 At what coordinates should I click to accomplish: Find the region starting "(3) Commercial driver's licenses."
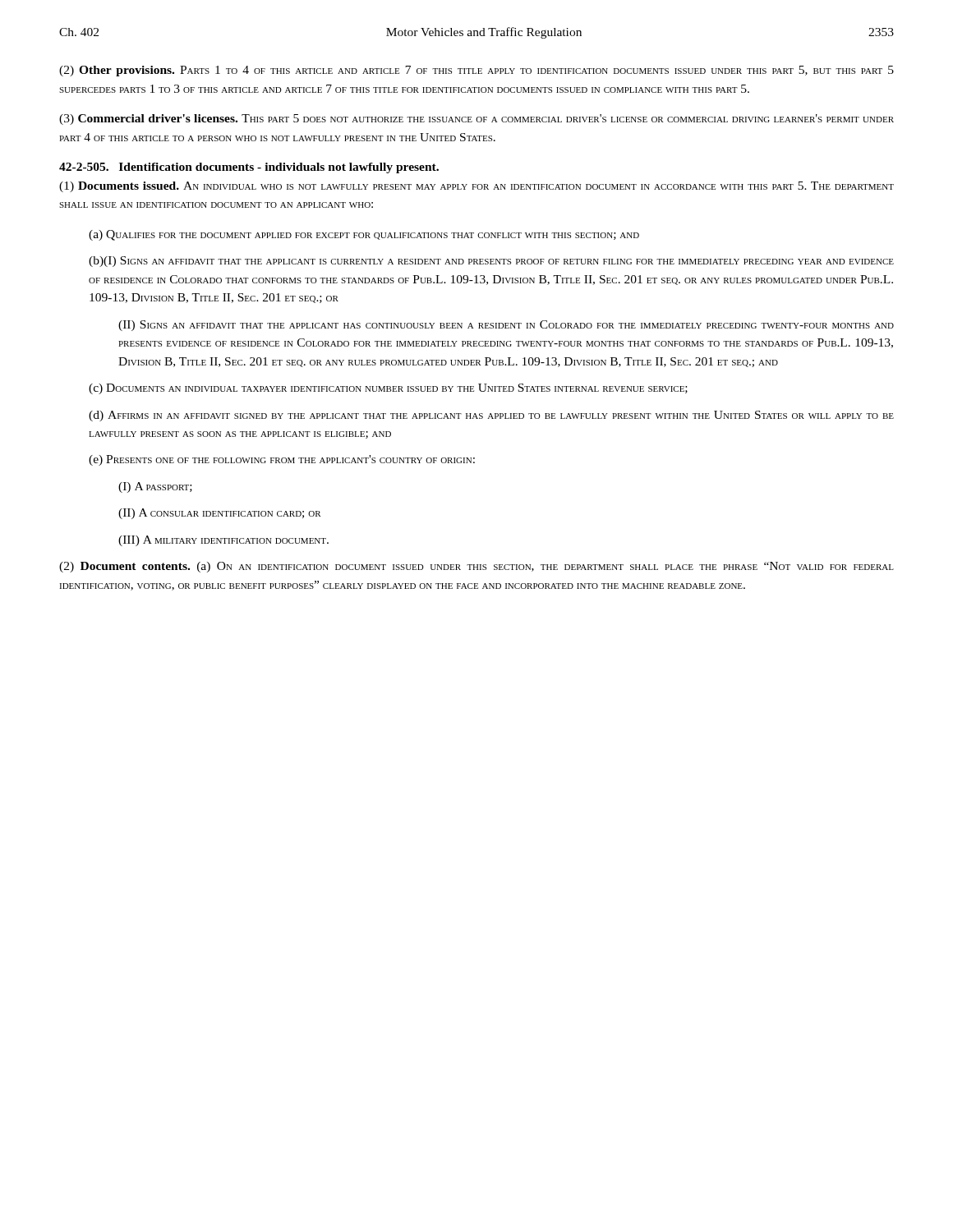tap(476, 128)
